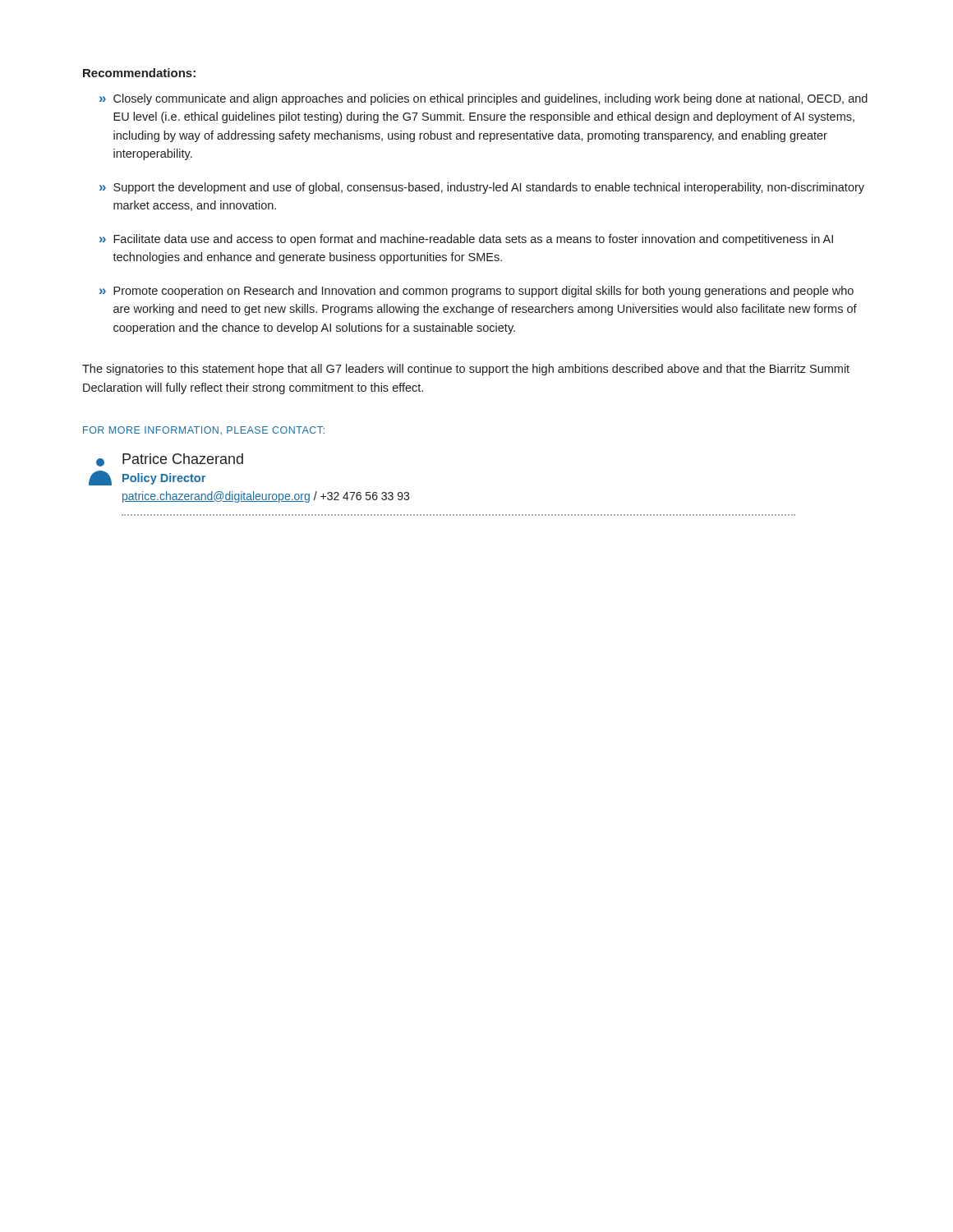Select the text starting "The signatories to this"
This screenshot has height=1232, width=953.
pos(466,378)
